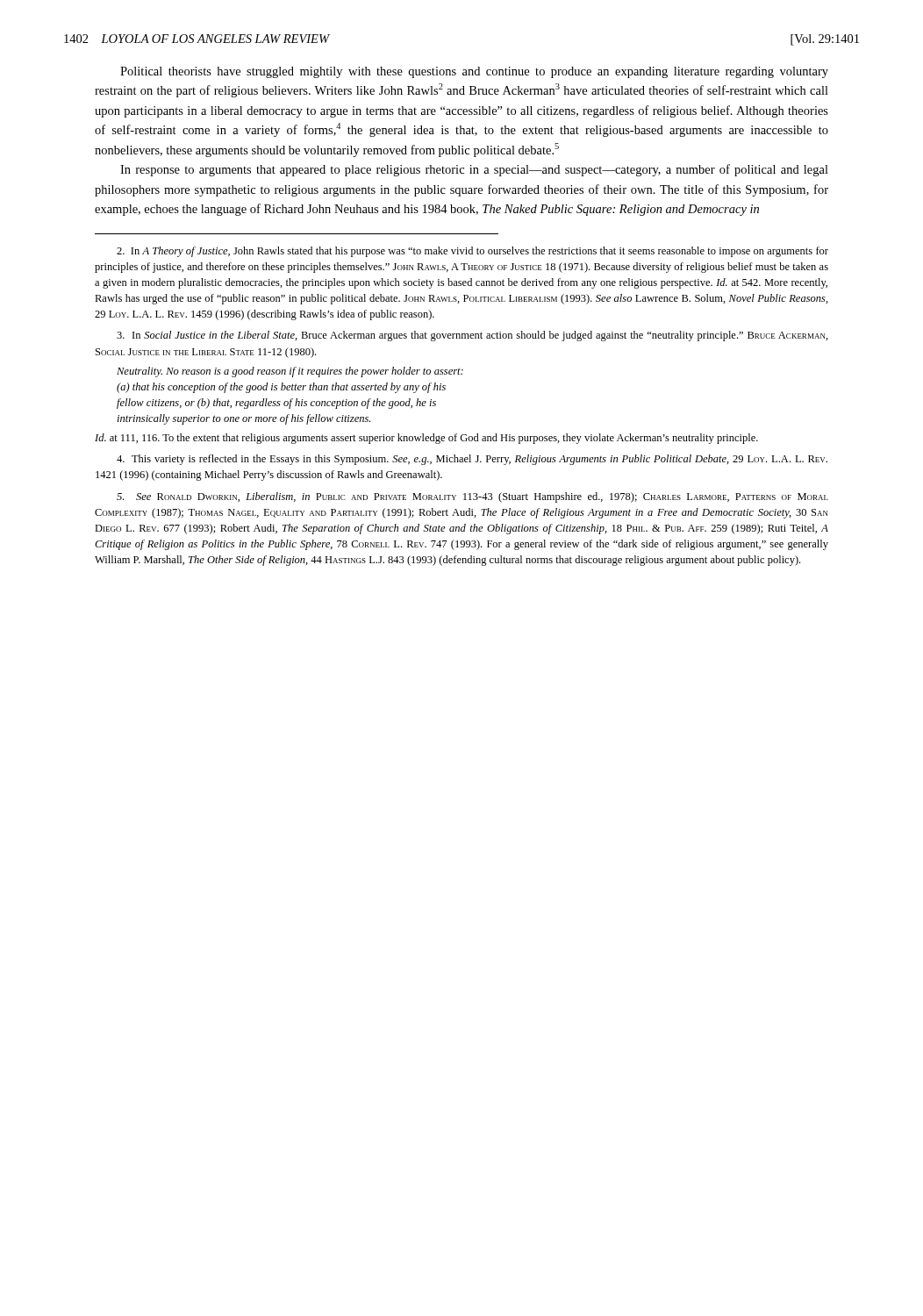
Task: Point to the block beginning "This variety is reflected in the Essays in"
Action: click(462, 467)
